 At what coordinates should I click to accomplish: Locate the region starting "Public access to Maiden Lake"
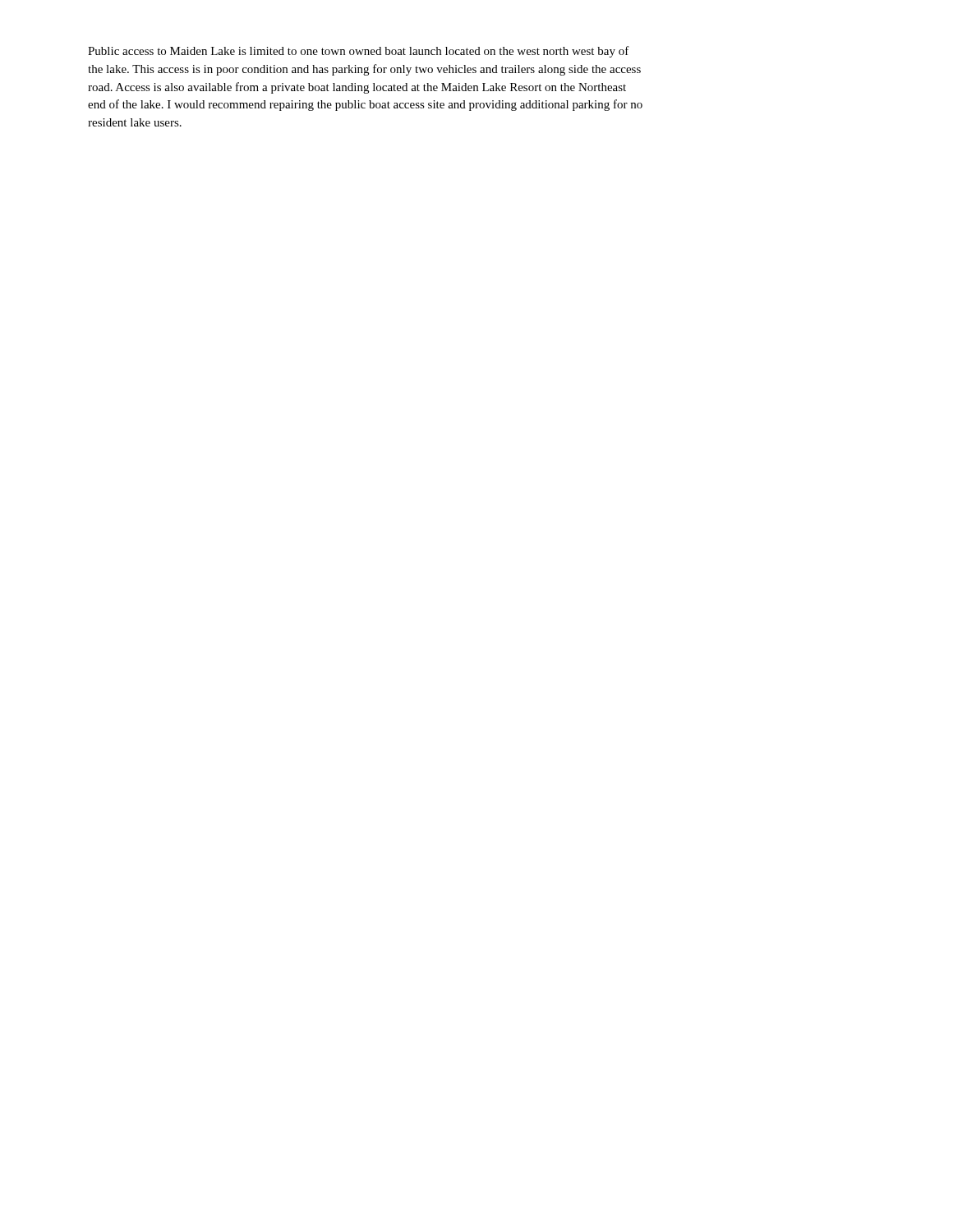(365, 87)
